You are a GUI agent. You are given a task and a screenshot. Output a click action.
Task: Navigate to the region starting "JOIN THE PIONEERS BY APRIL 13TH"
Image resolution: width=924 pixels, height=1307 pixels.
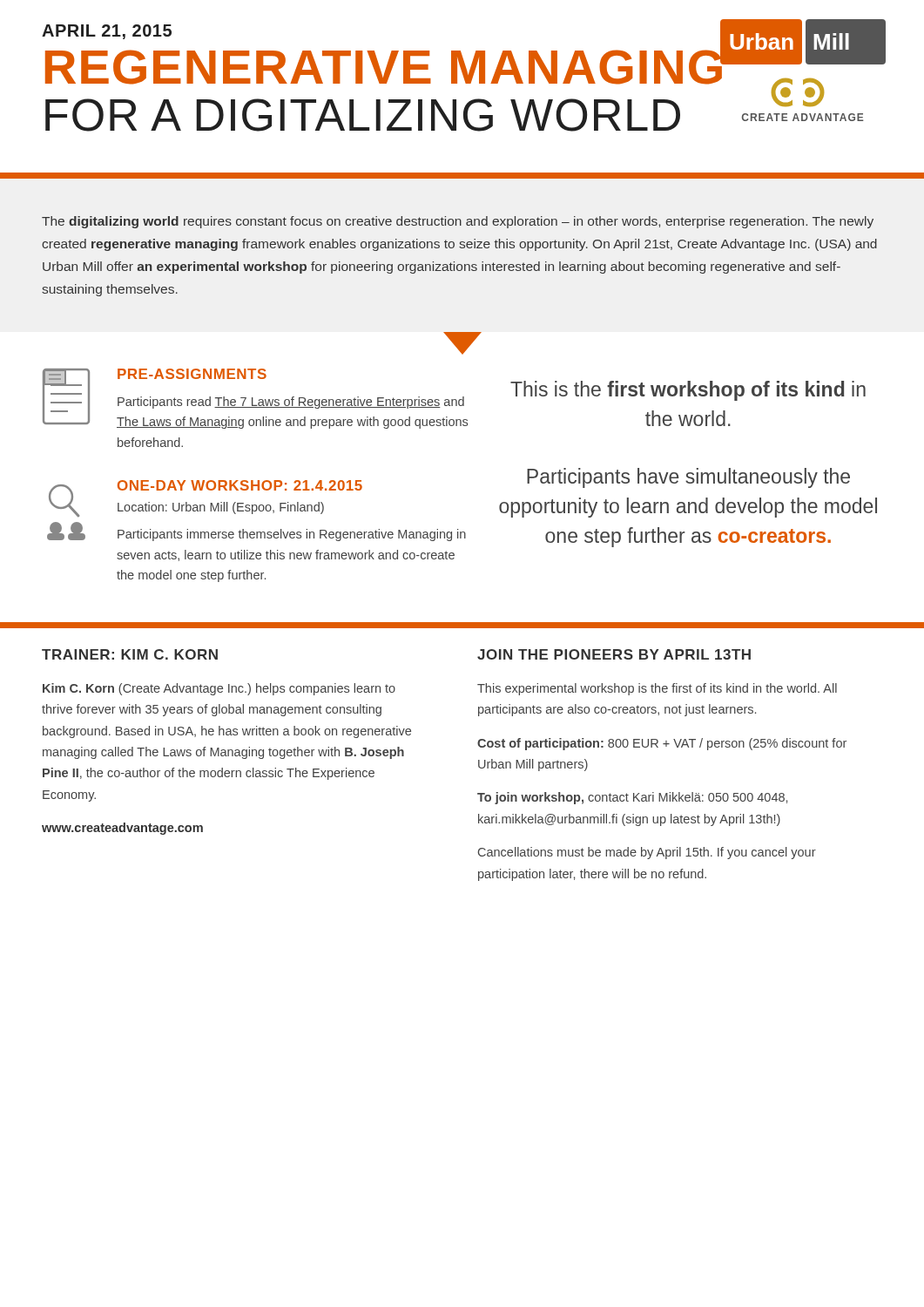[615, 655]
